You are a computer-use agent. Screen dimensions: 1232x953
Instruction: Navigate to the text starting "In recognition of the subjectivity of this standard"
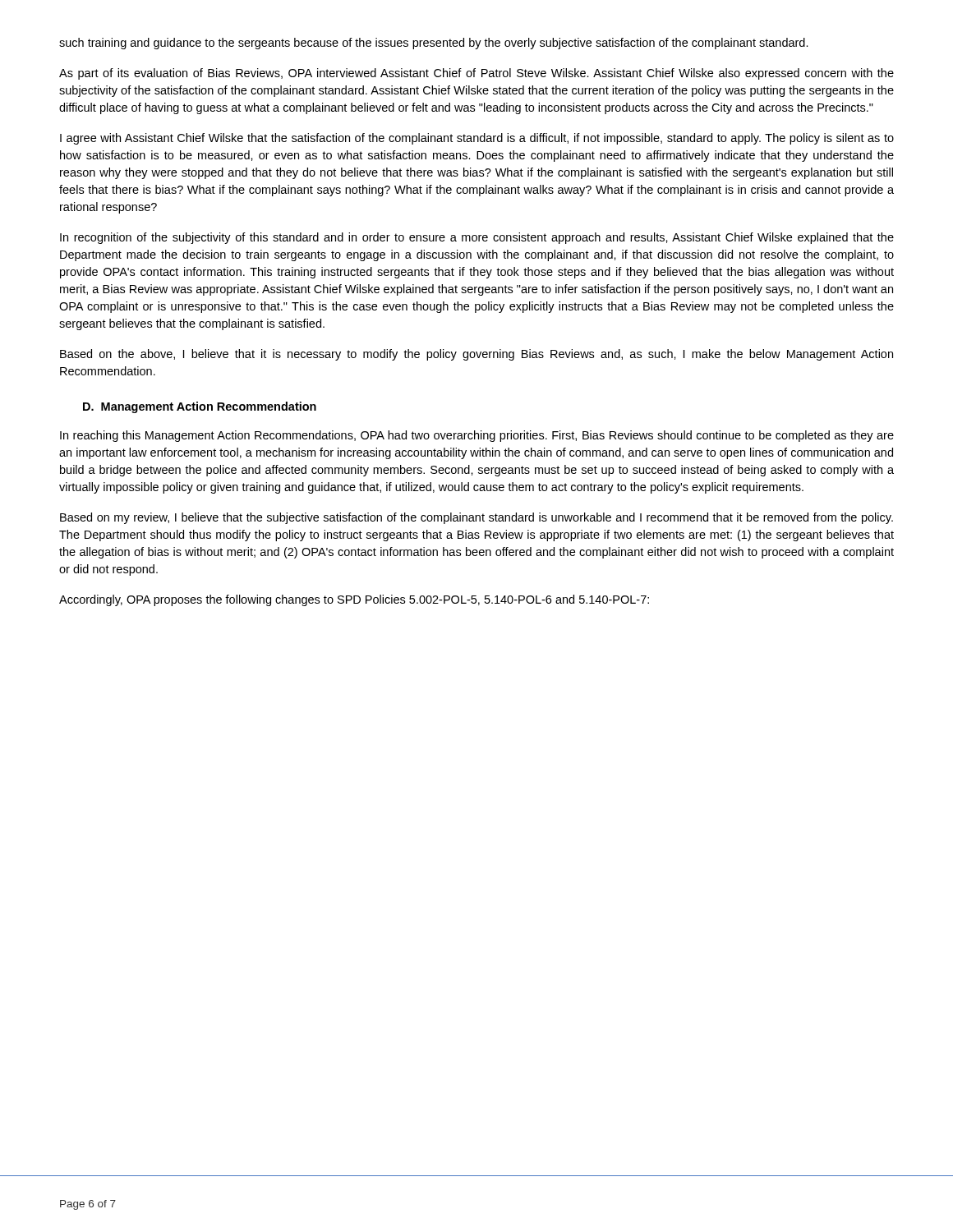476,281
